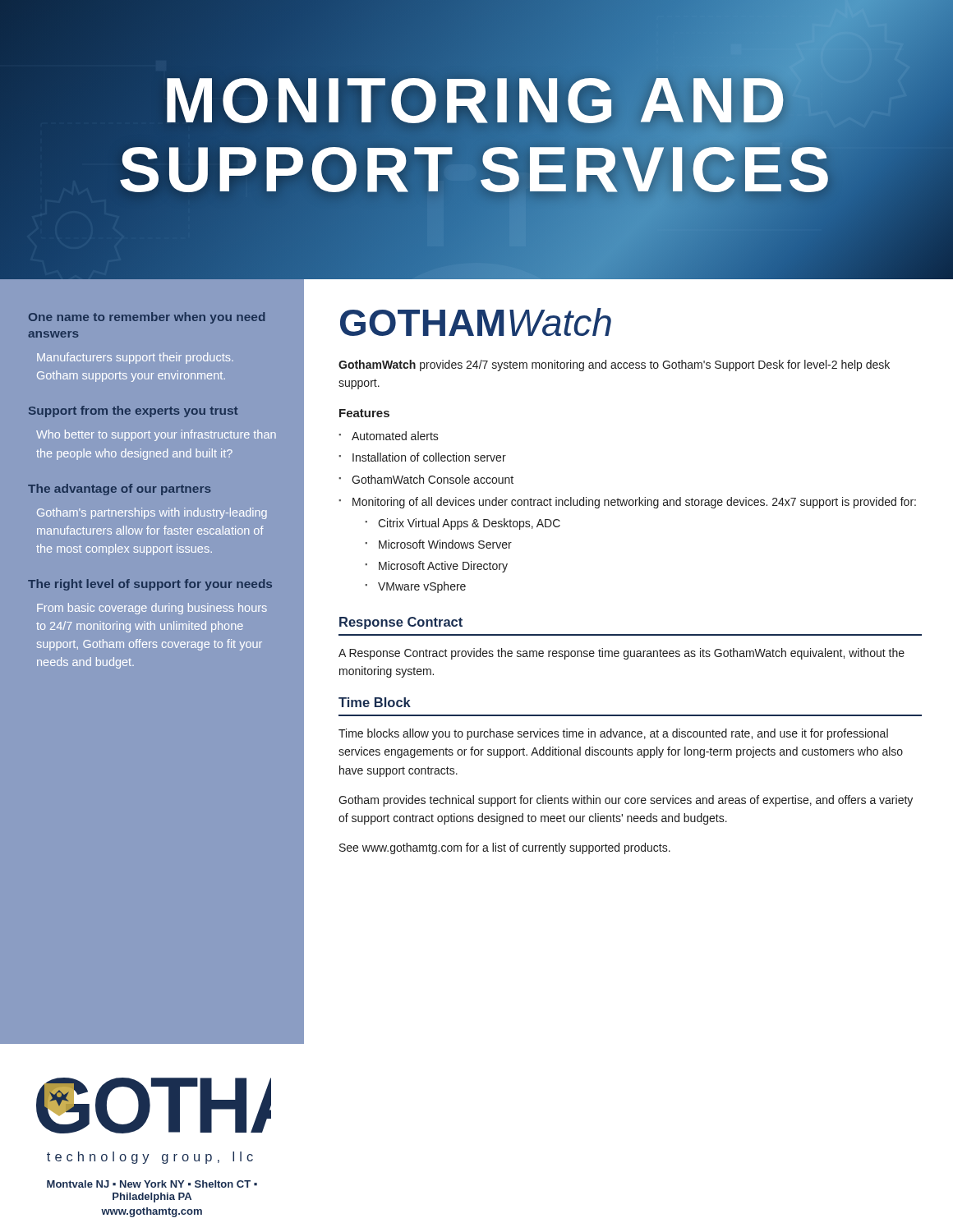
Task: Click on the element starting "▪ Automated alerts"
Action: 389,436
